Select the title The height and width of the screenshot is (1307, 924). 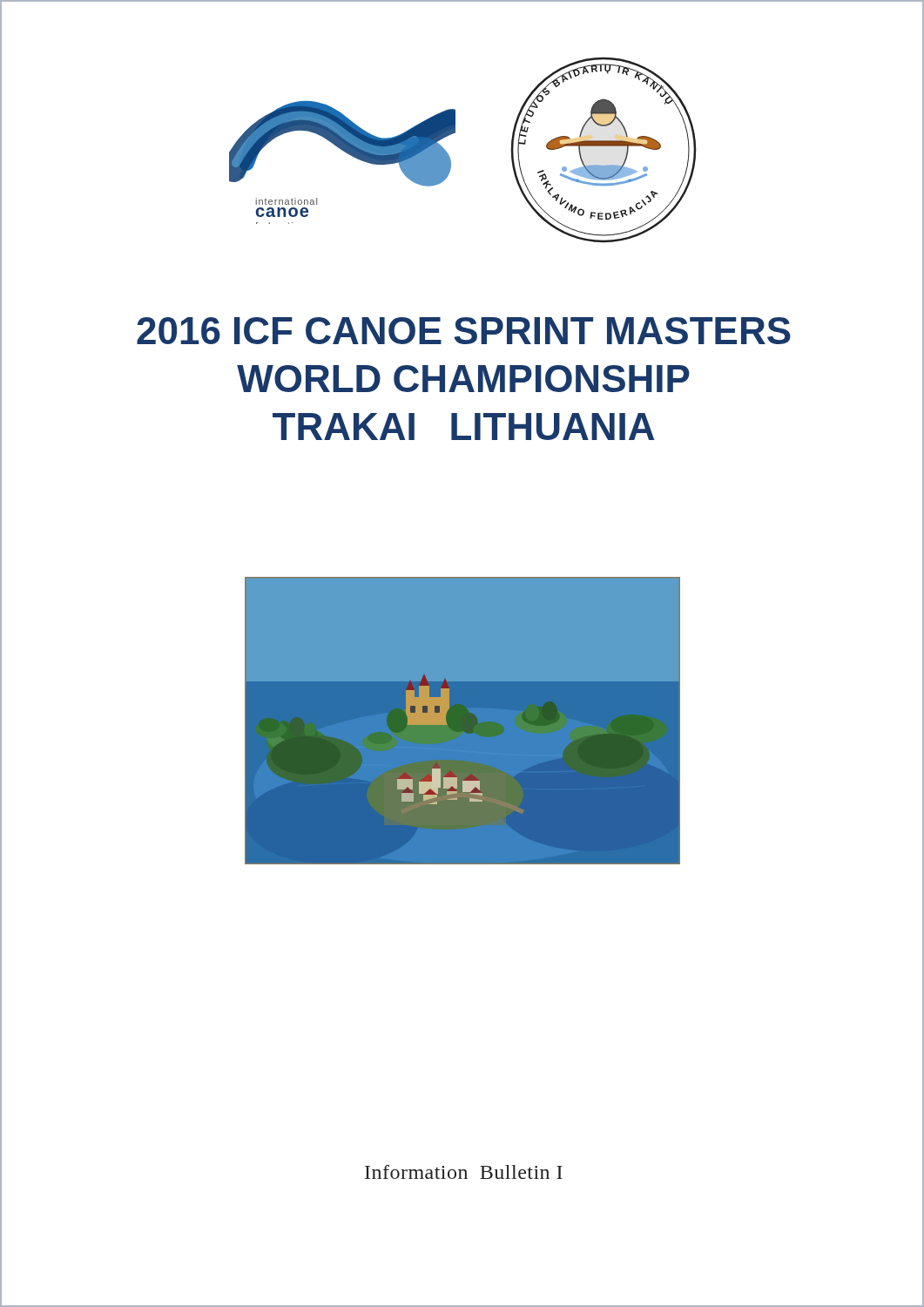[463, 379]
